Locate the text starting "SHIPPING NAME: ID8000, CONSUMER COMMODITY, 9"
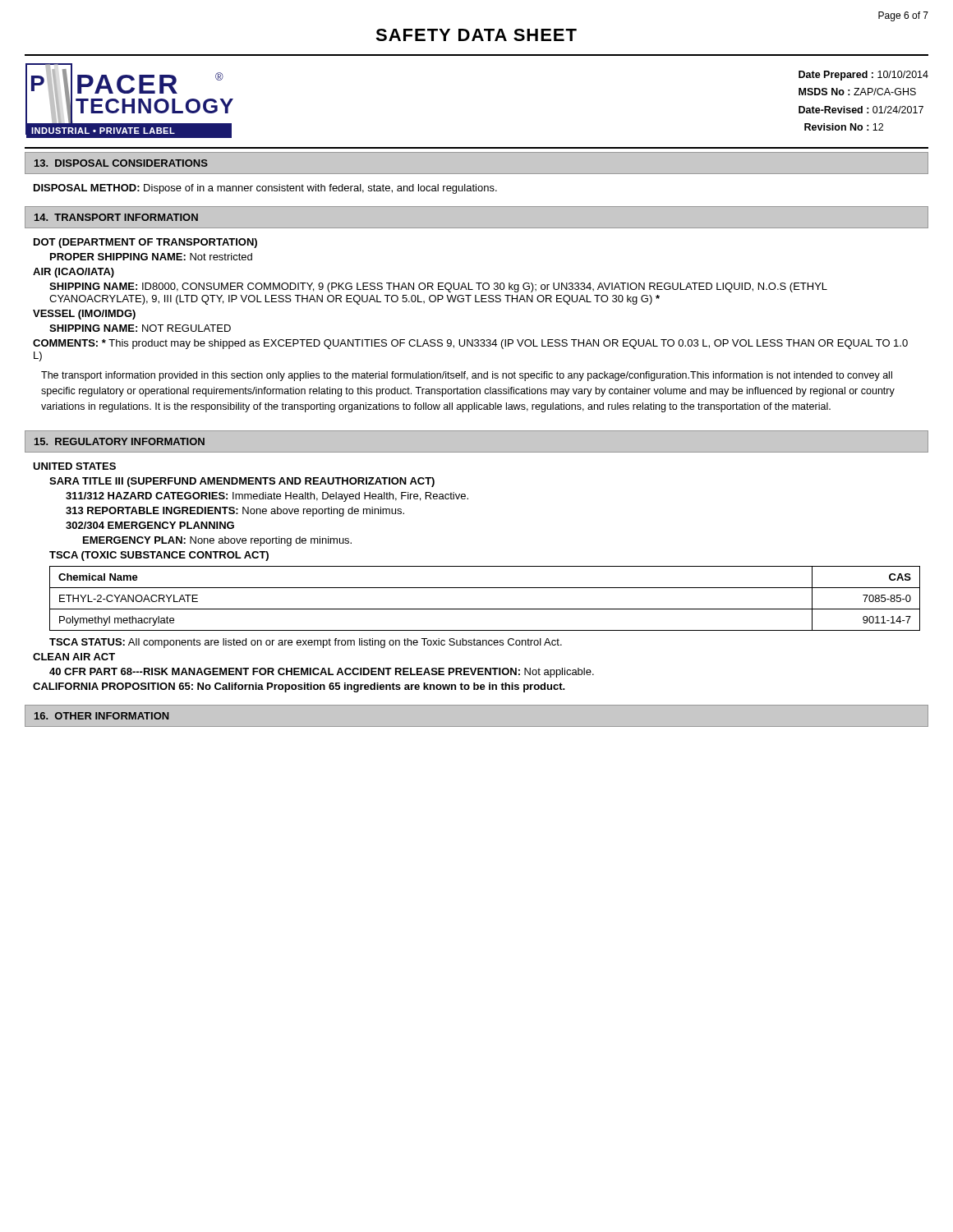The width and height of the screenshot is (953, 1232). click(x=485, y=292)
